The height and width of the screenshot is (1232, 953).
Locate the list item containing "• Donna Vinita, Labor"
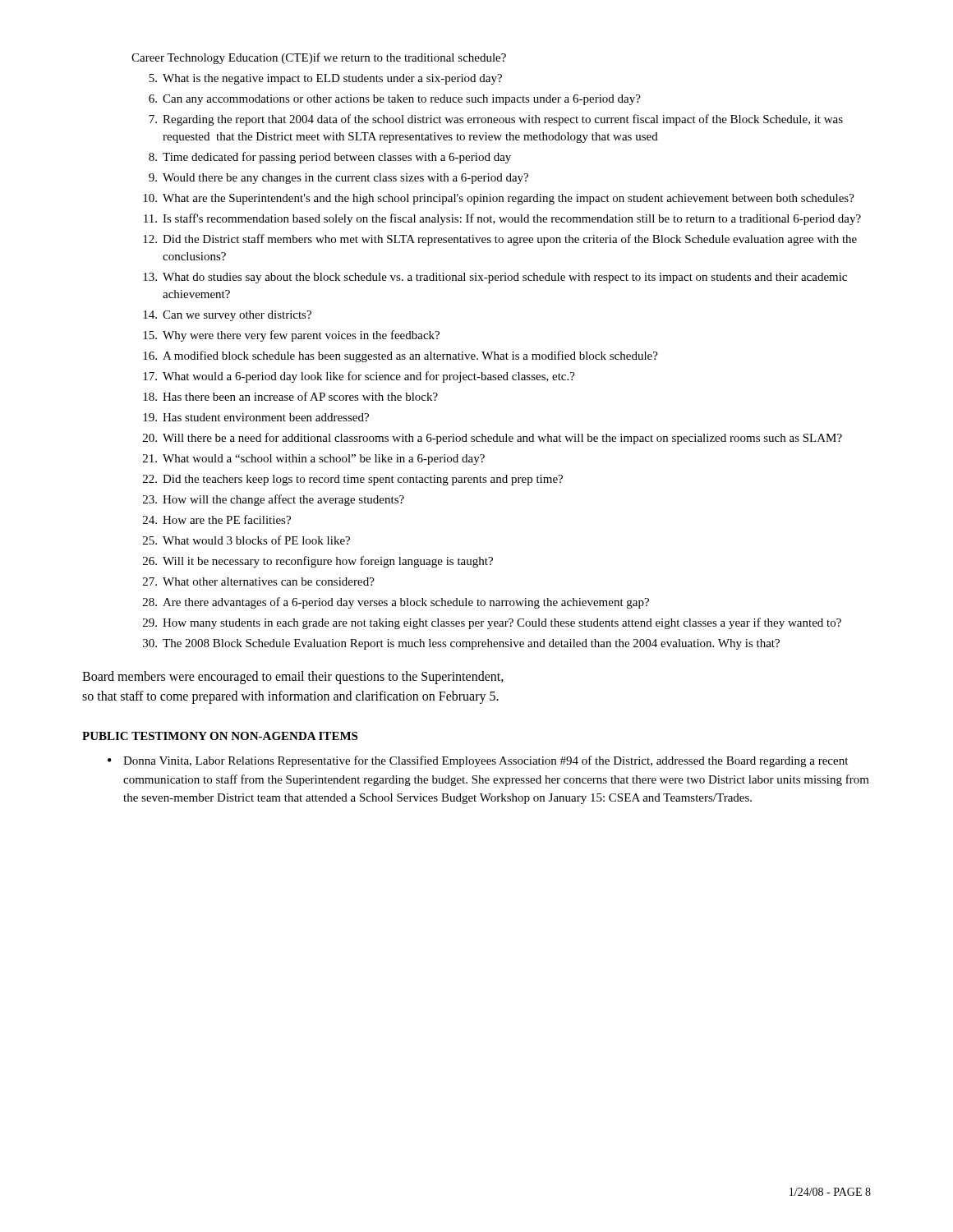(x=489, y=779)
